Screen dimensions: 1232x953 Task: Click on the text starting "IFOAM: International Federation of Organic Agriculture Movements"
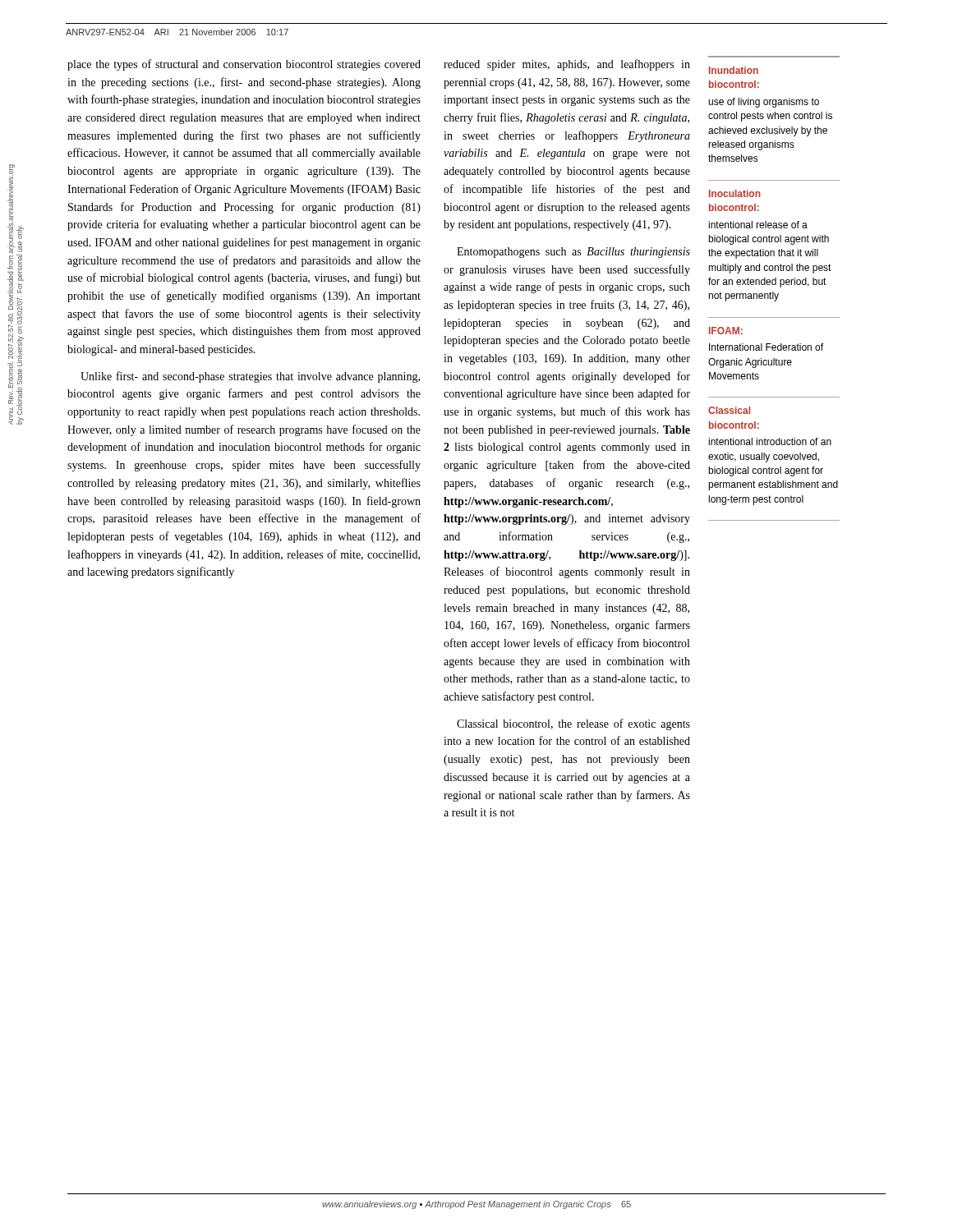pyautogui.click(x=774, y=353)
